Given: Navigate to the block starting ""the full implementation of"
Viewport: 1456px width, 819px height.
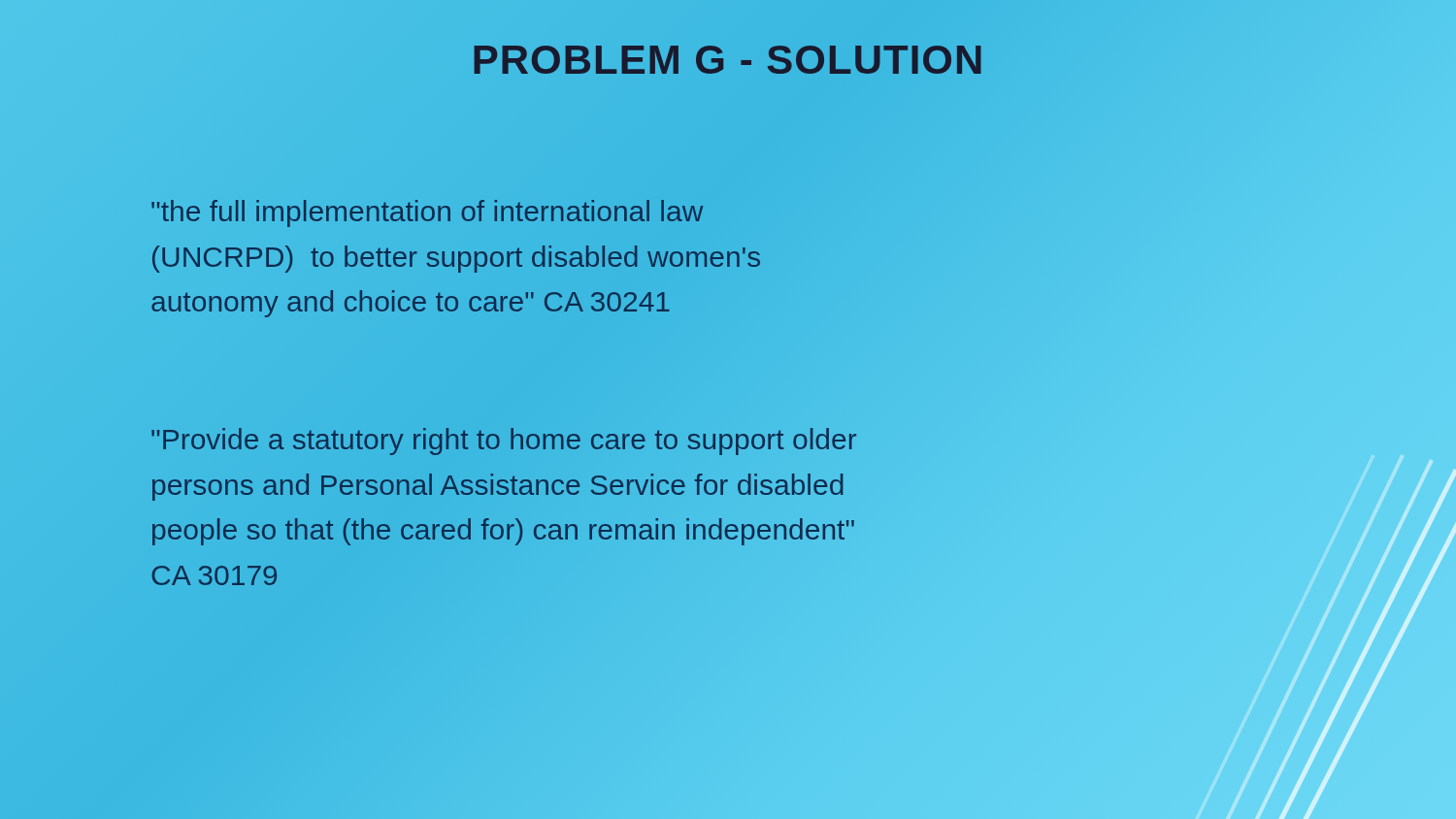Looking at the screenshot, I should tap(456, 256).
